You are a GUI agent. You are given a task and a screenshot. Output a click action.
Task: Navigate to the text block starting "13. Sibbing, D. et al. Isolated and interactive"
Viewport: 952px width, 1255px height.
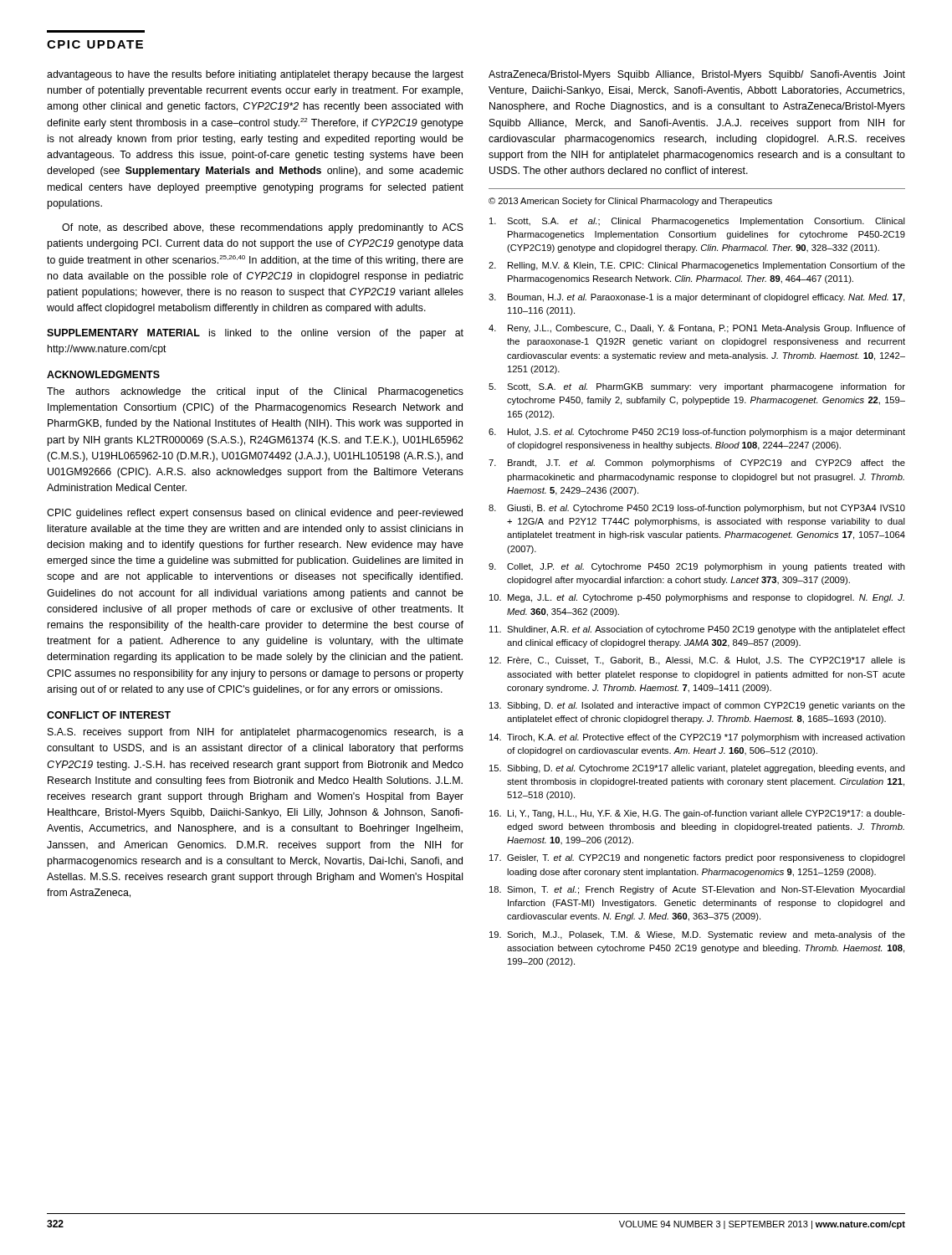[x=697, y=712]
